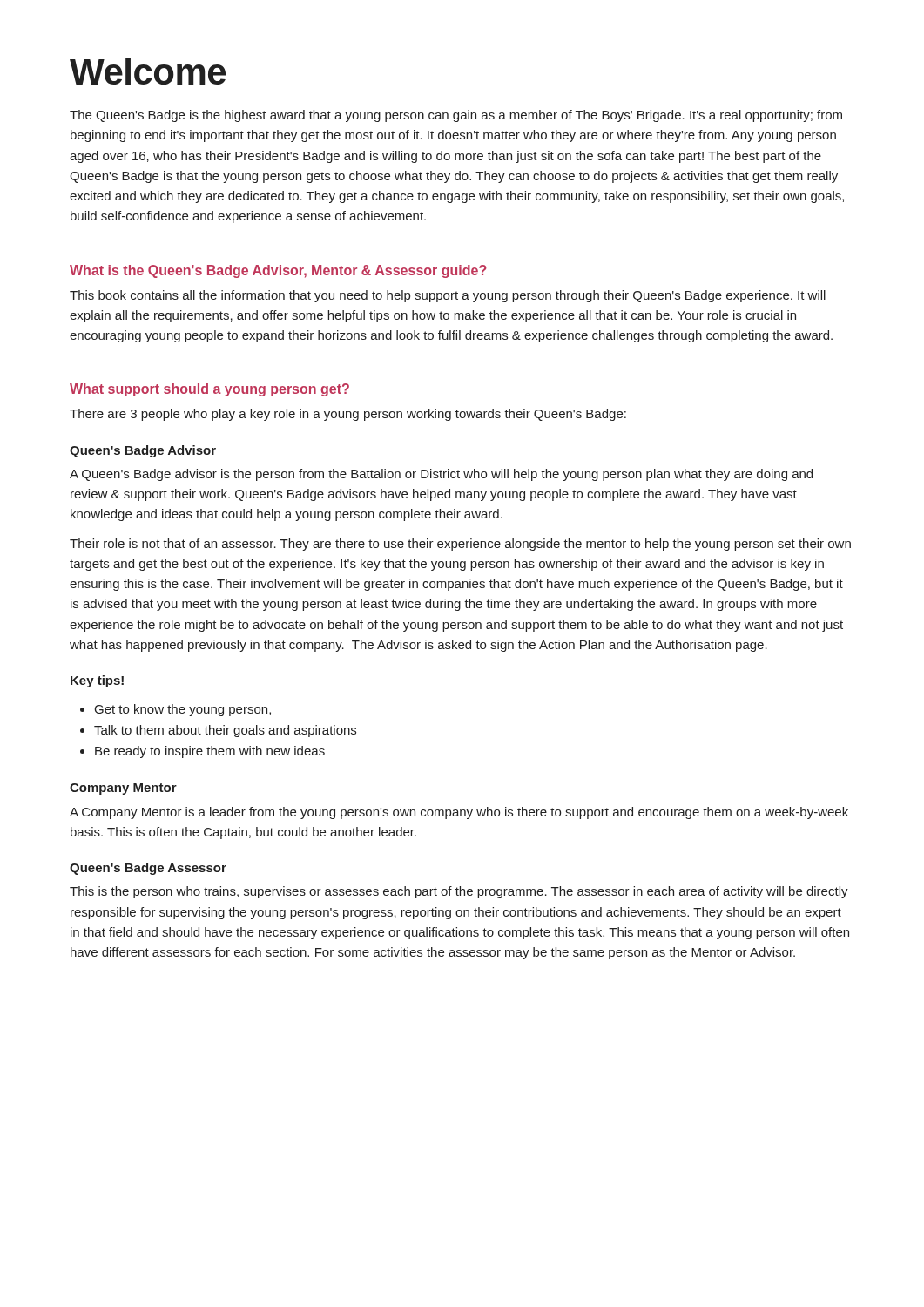924x1307 pixels.
Task: Find the text block that reads "The Queen's Badge is the highest"
Action: [x=457, y=165]
